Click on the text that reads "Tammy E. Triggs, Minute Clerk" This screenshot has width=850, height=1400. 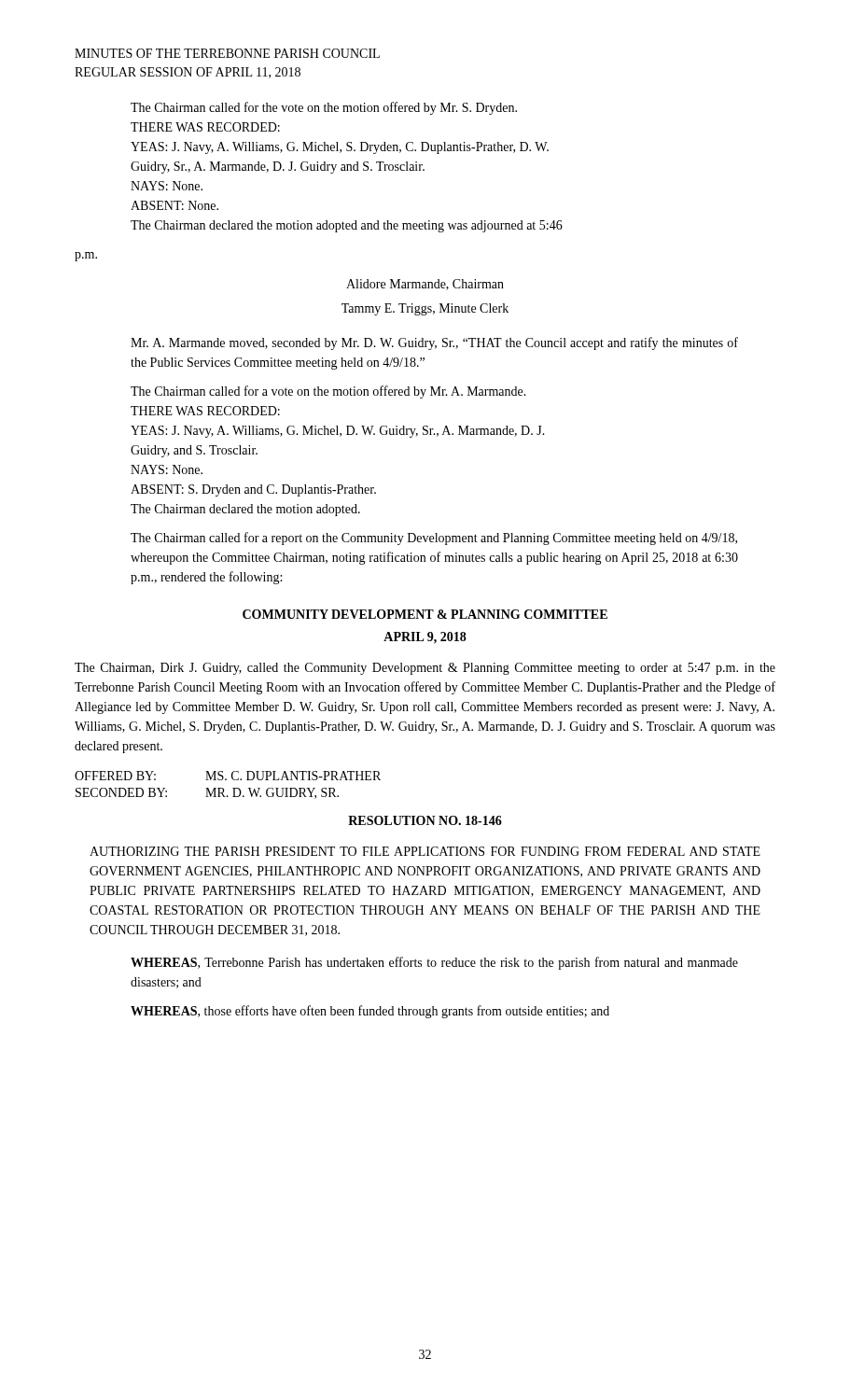tap(425, 309)
